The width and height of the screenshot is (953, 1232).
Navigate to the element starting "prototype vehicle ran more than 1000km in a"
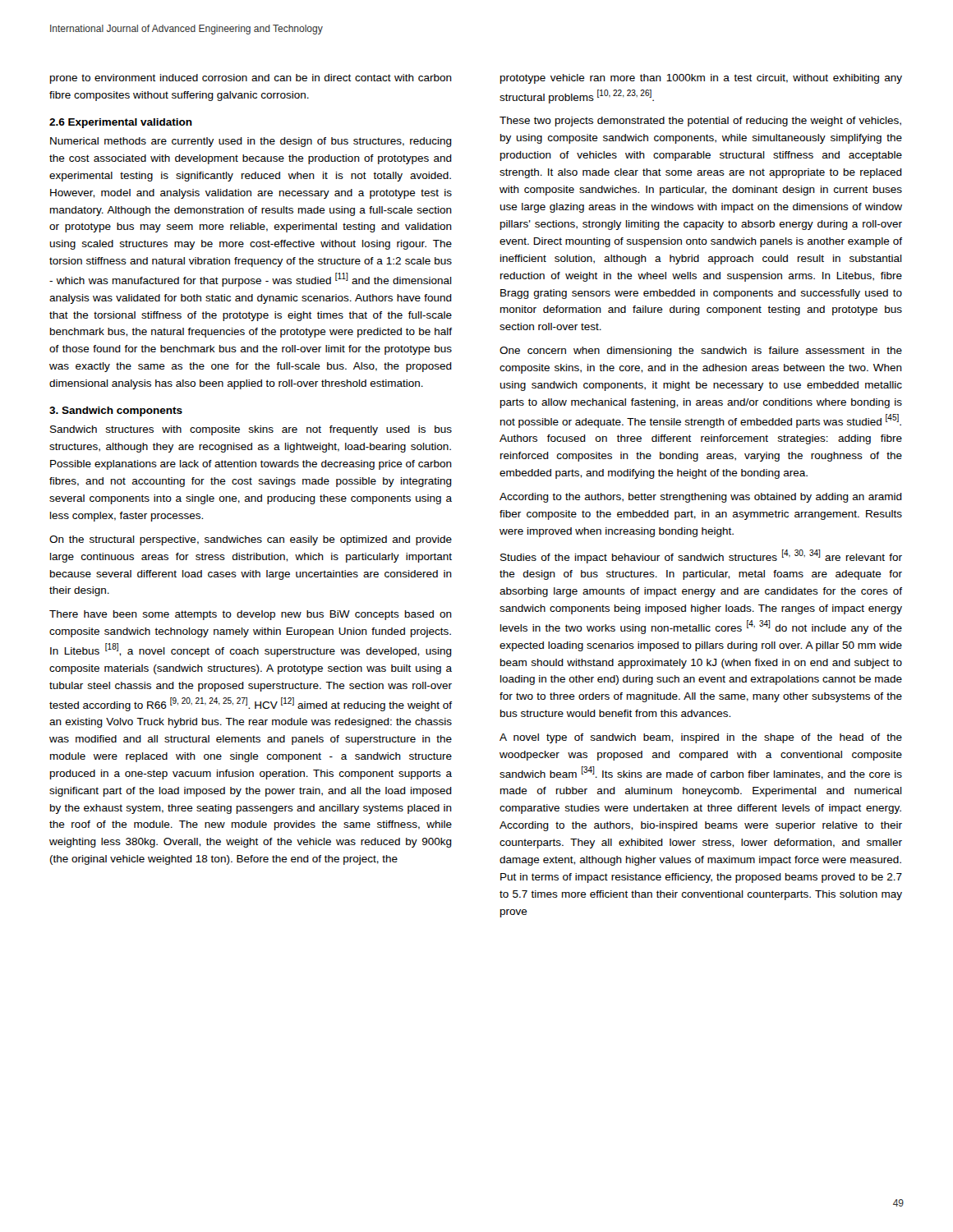701,495
